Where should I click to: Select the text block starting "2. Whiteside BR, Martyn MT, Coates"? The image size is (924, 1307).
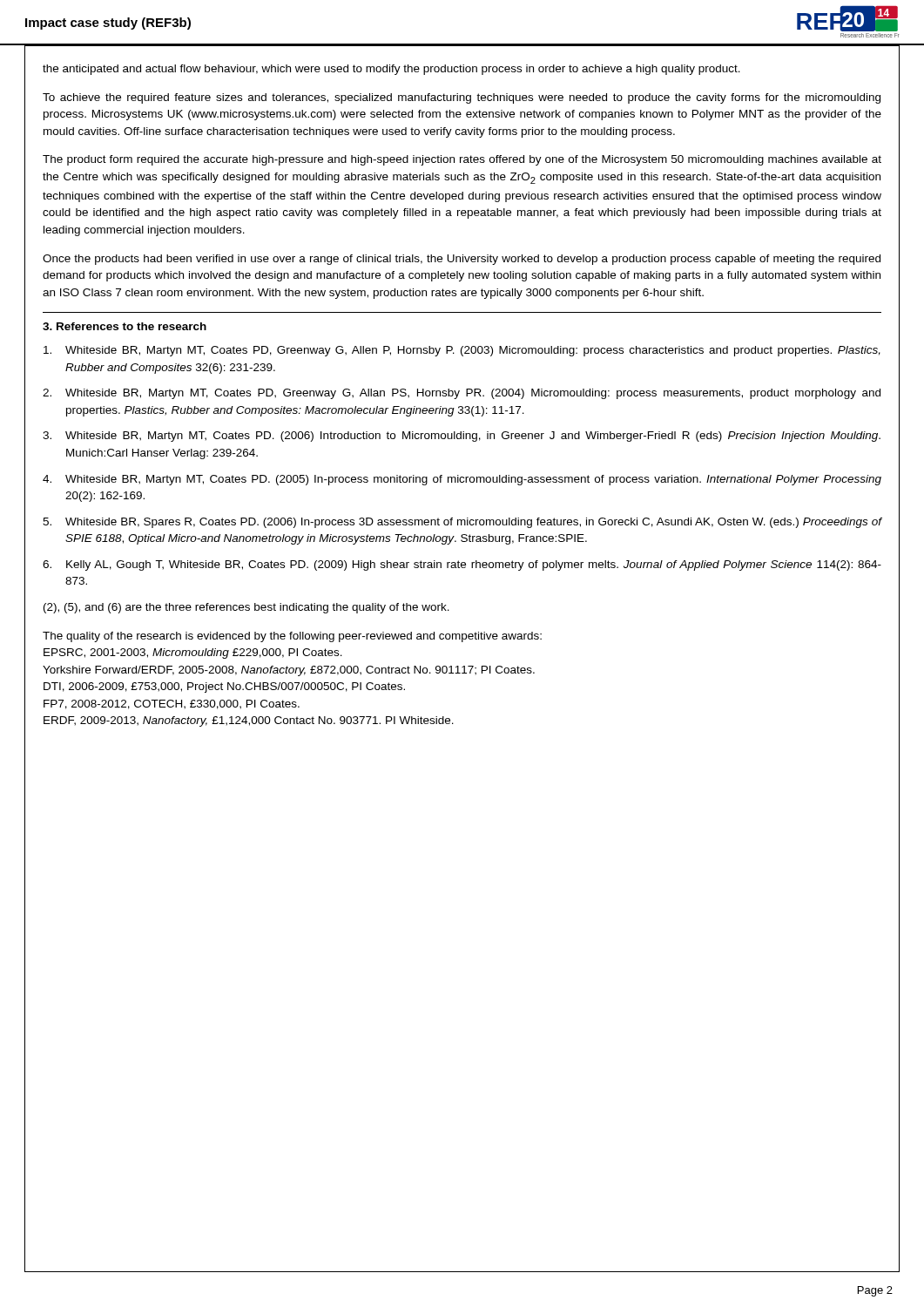tap(462, 402)
